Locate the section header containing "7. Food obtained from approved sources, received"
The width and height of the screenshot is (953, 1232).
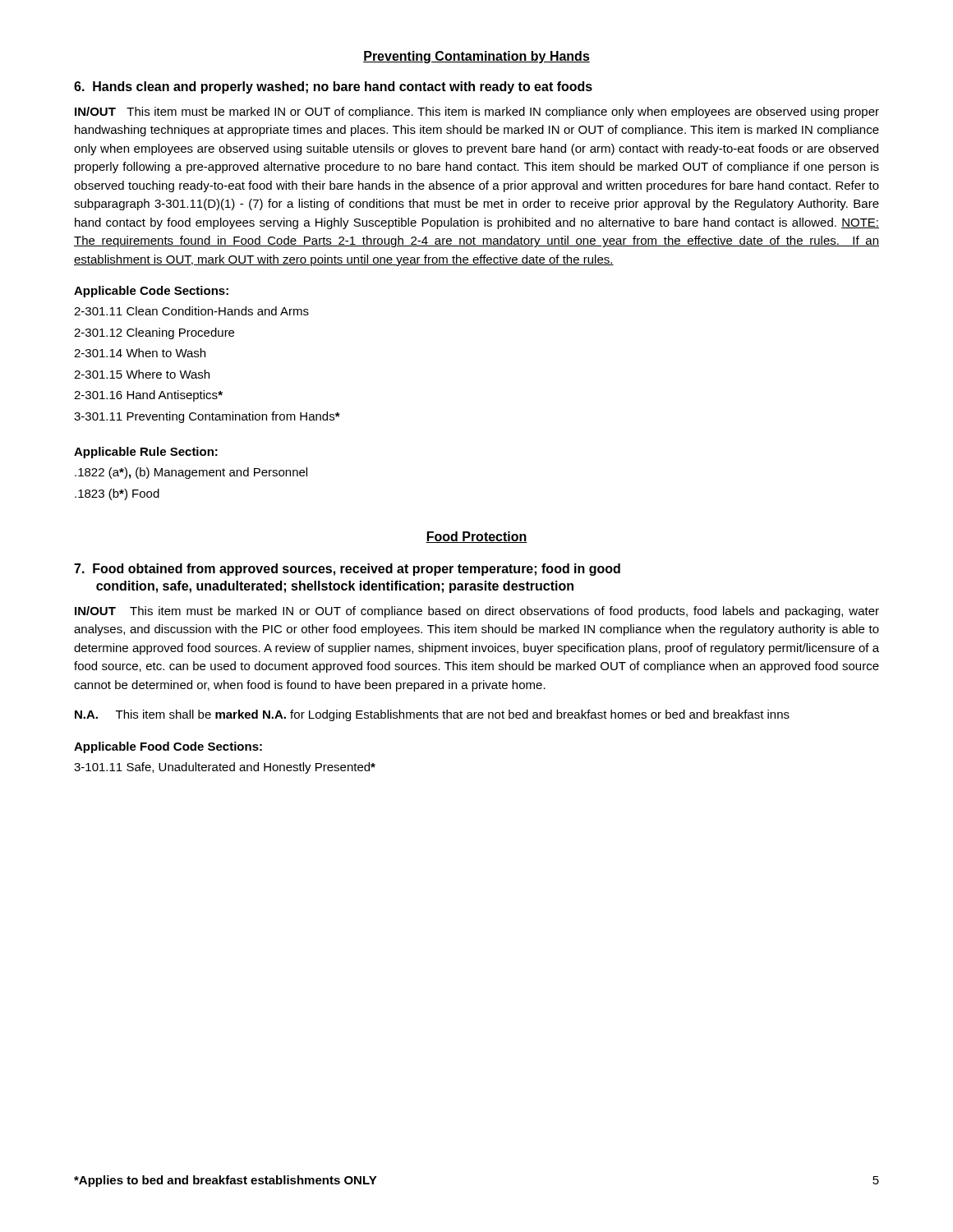click(347, 578)
